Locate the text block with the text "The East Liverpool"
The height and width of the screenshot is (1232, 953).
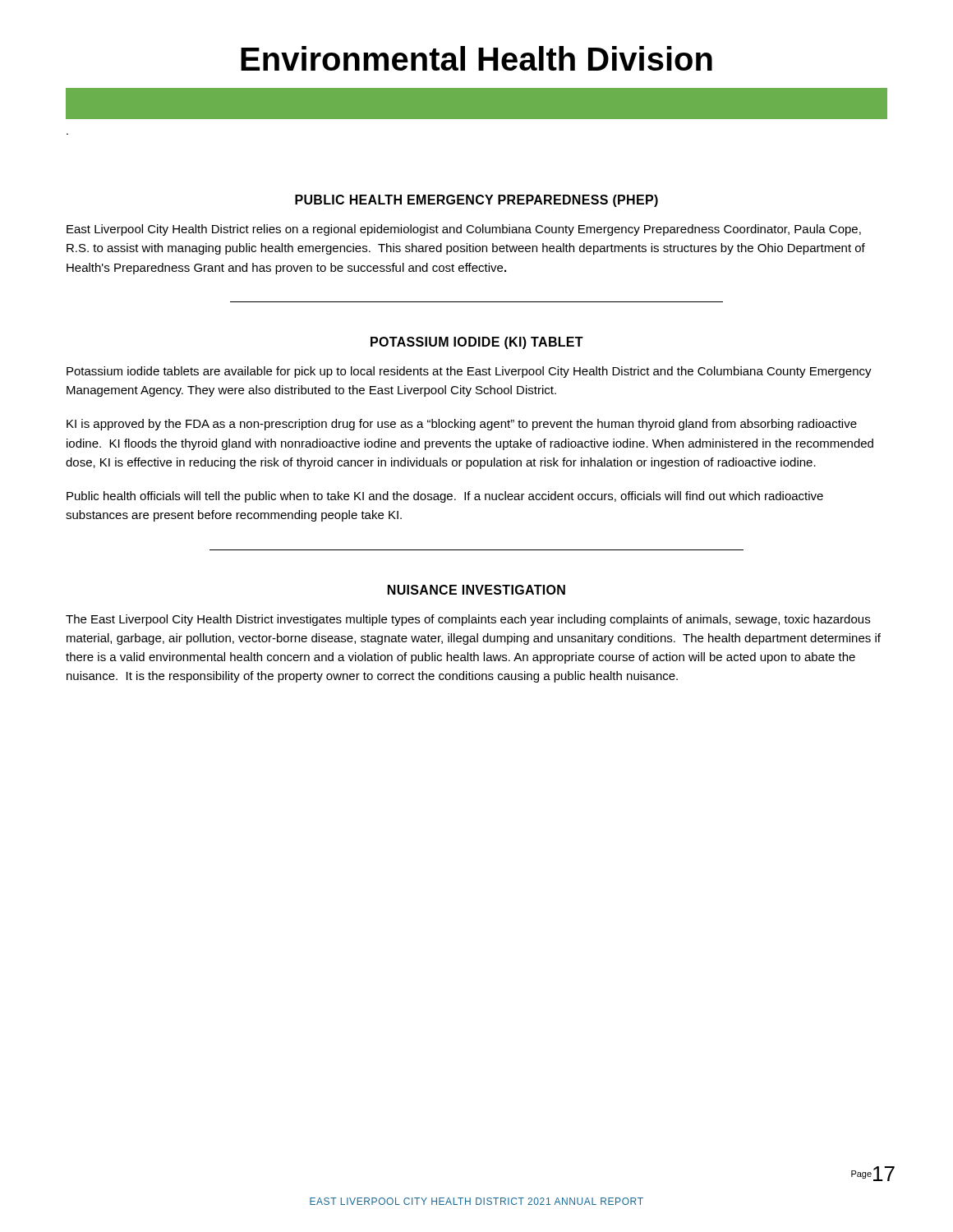(x=473, y=647)
